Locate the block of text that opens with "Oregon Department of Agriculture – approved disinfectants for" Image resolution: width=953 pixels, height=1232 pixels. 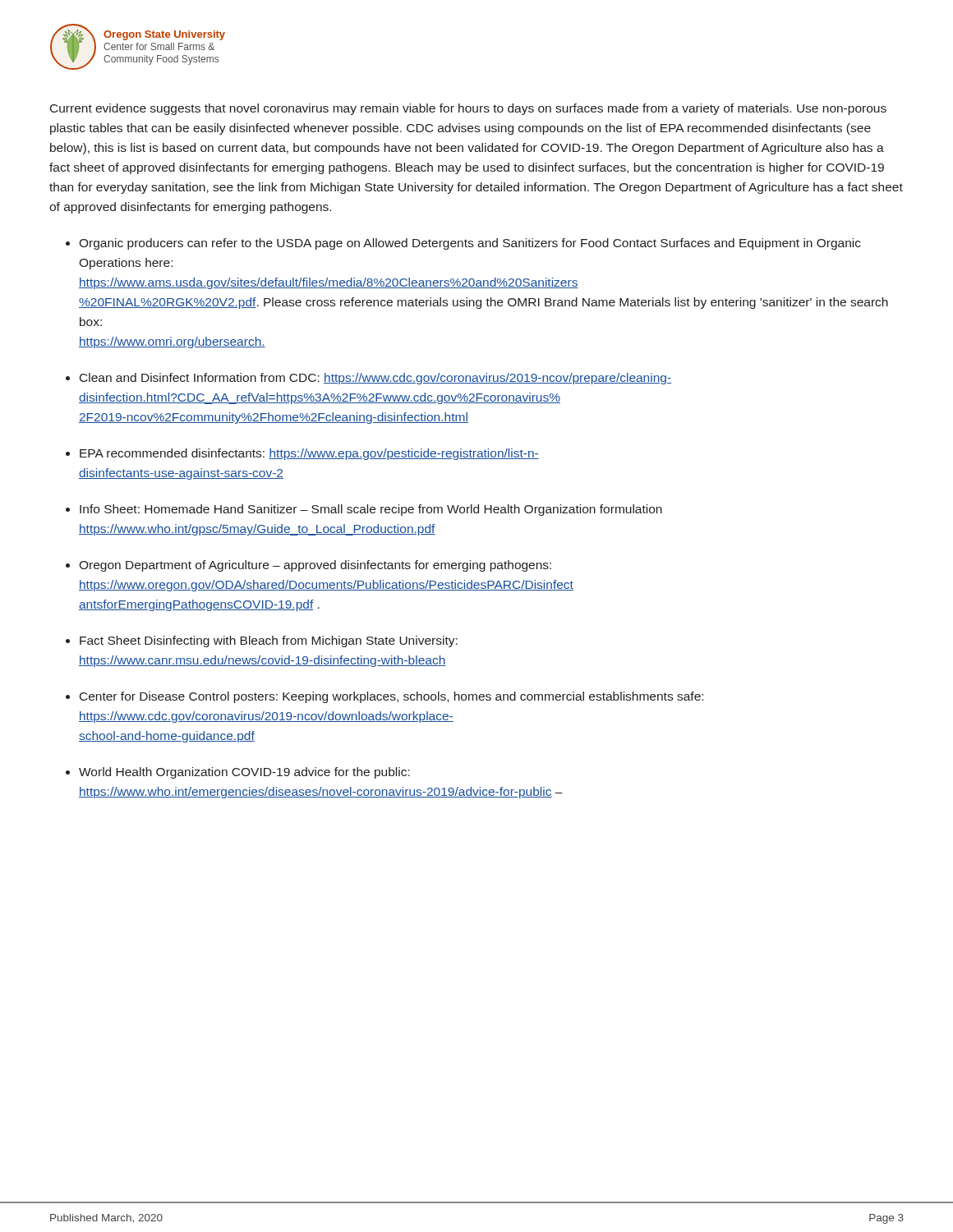coord(326,585)
